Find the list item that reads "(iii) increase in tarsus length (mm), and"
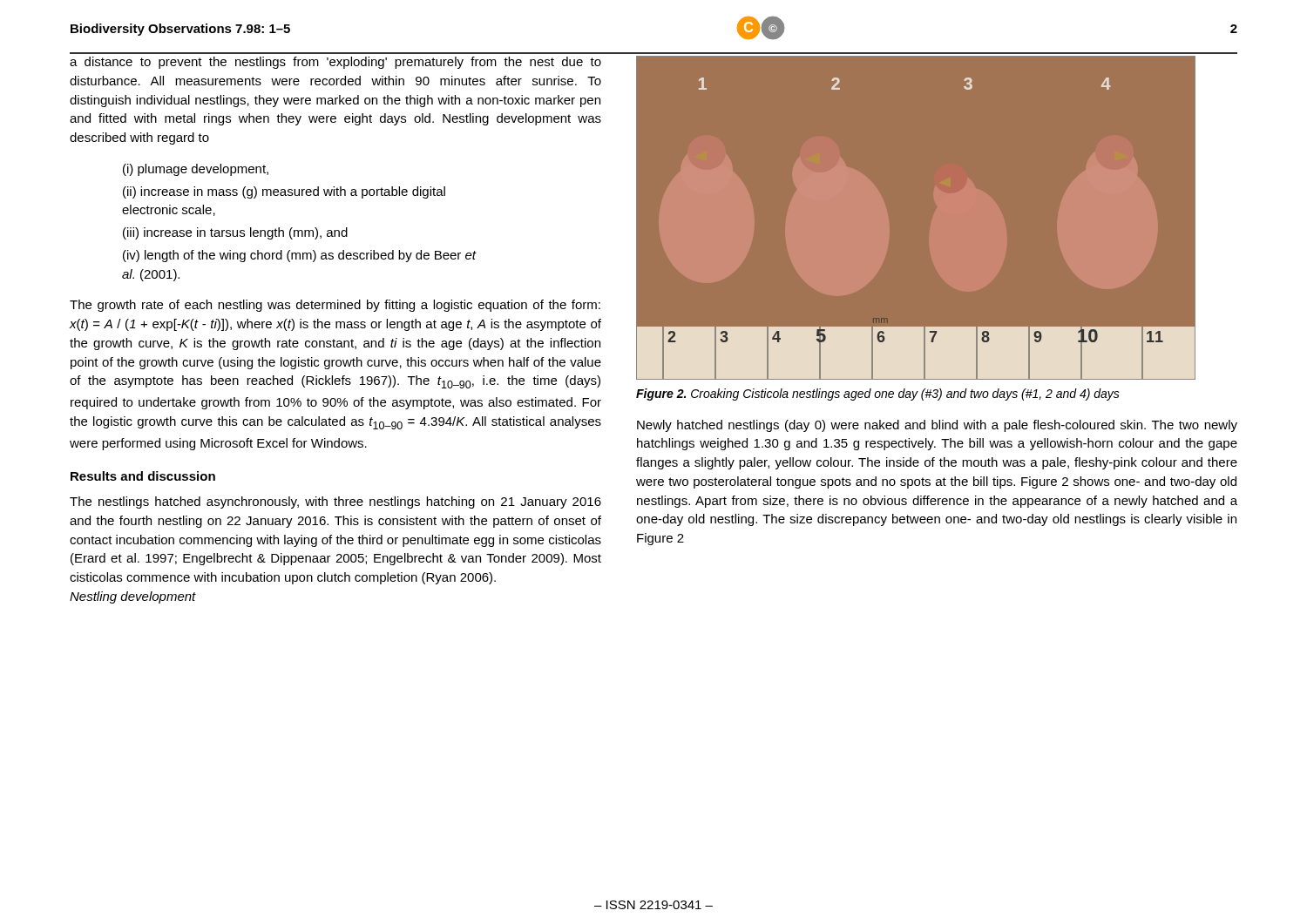This screenshot has width=1307, height=924. 235,232
